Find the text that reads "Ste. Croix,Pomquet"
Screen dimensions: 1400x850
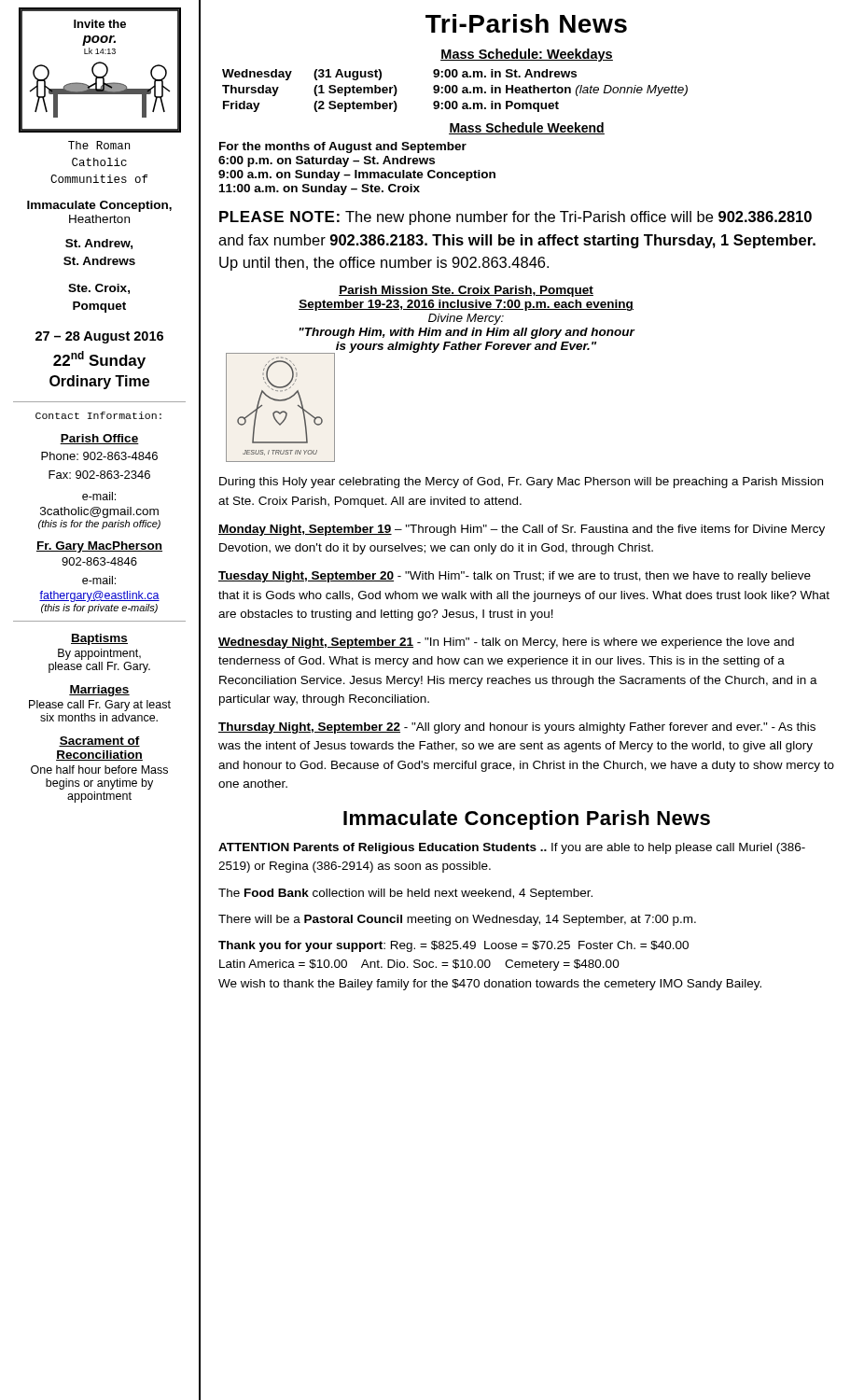99,297
